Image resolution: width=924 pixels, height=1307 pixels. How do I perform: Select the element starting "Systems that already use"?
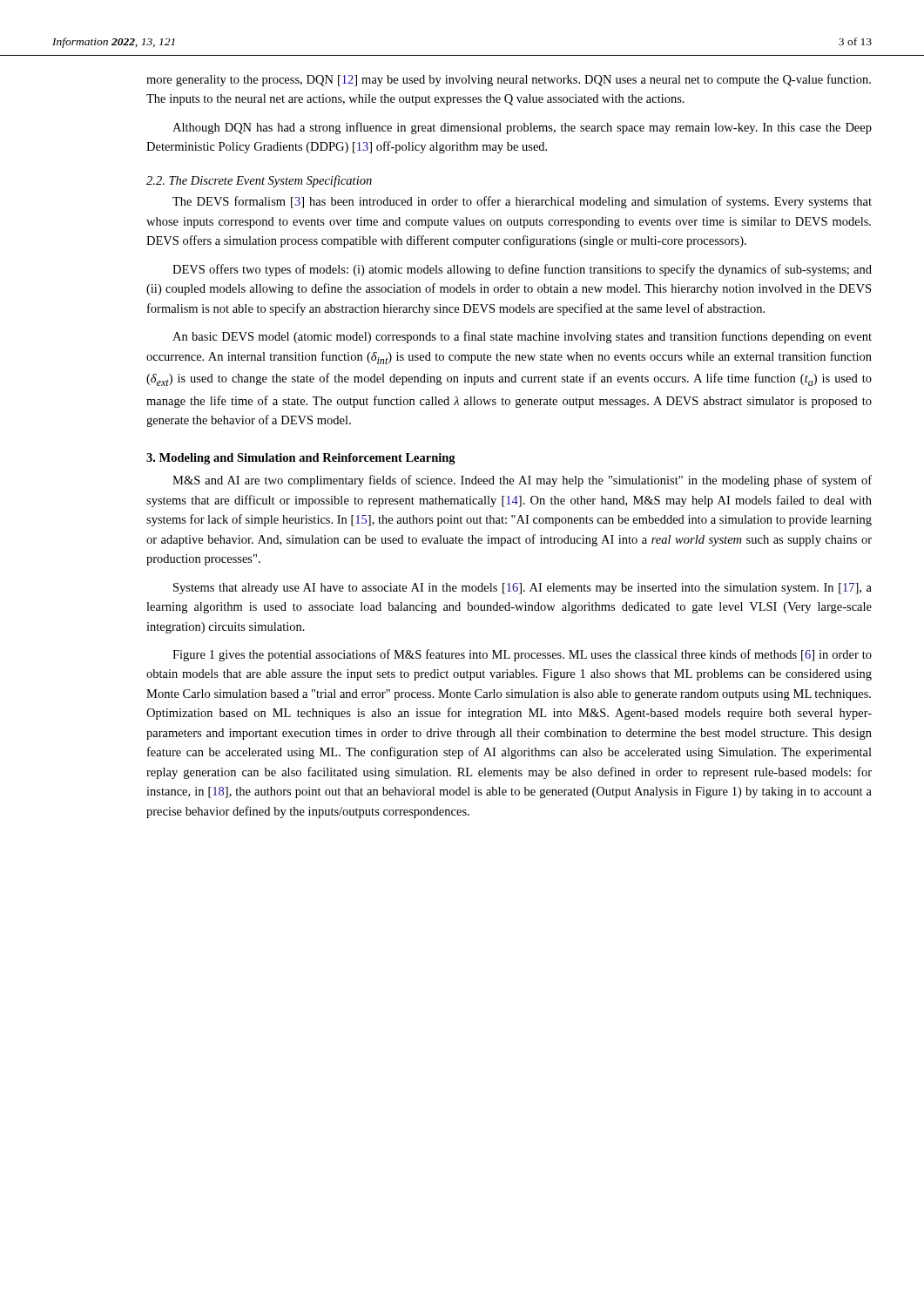(x=509, y=607)
